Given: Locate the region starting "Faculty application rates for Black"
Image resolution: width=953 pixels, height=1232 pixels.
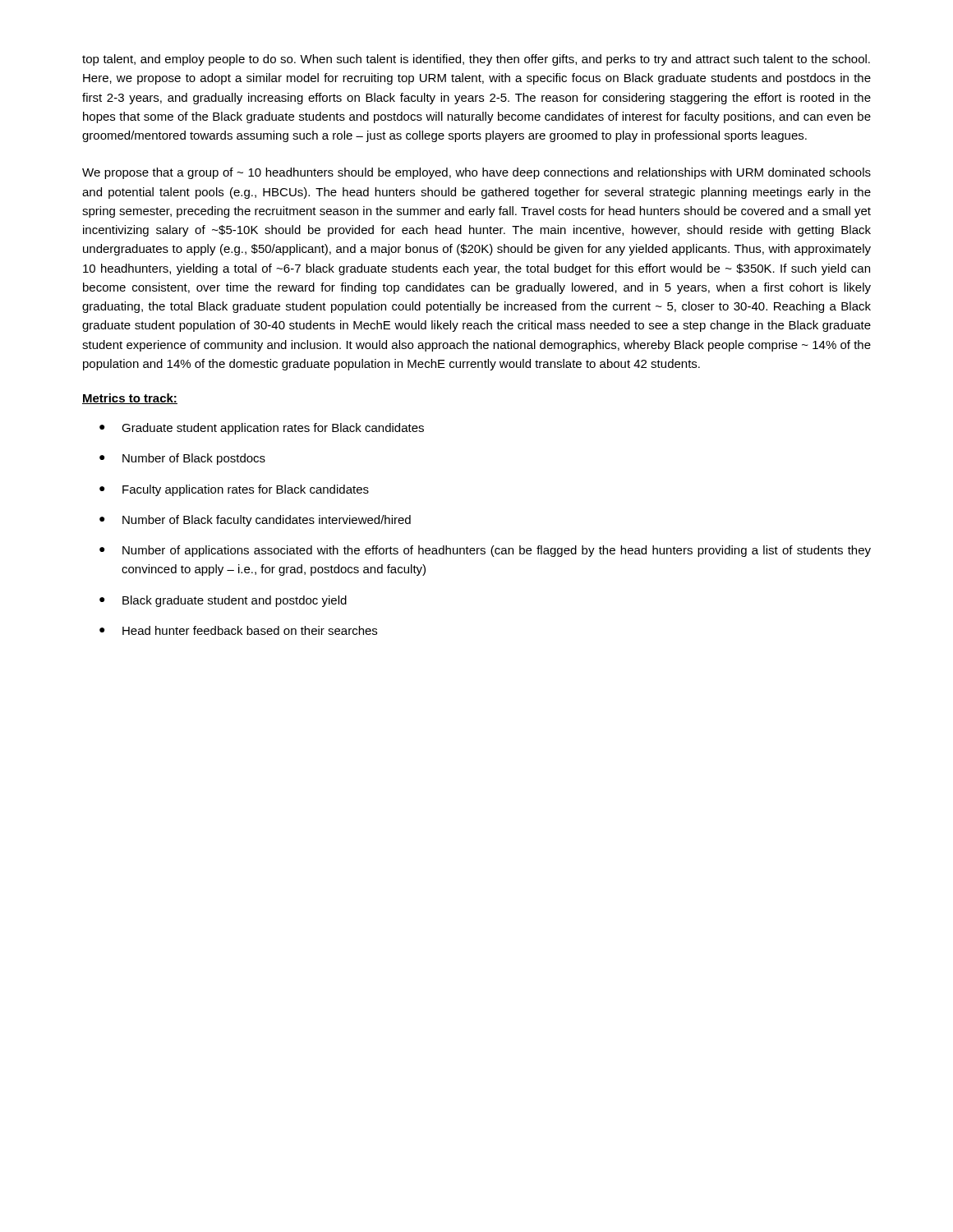Looking at the screenshot, I should pos(245,489).
